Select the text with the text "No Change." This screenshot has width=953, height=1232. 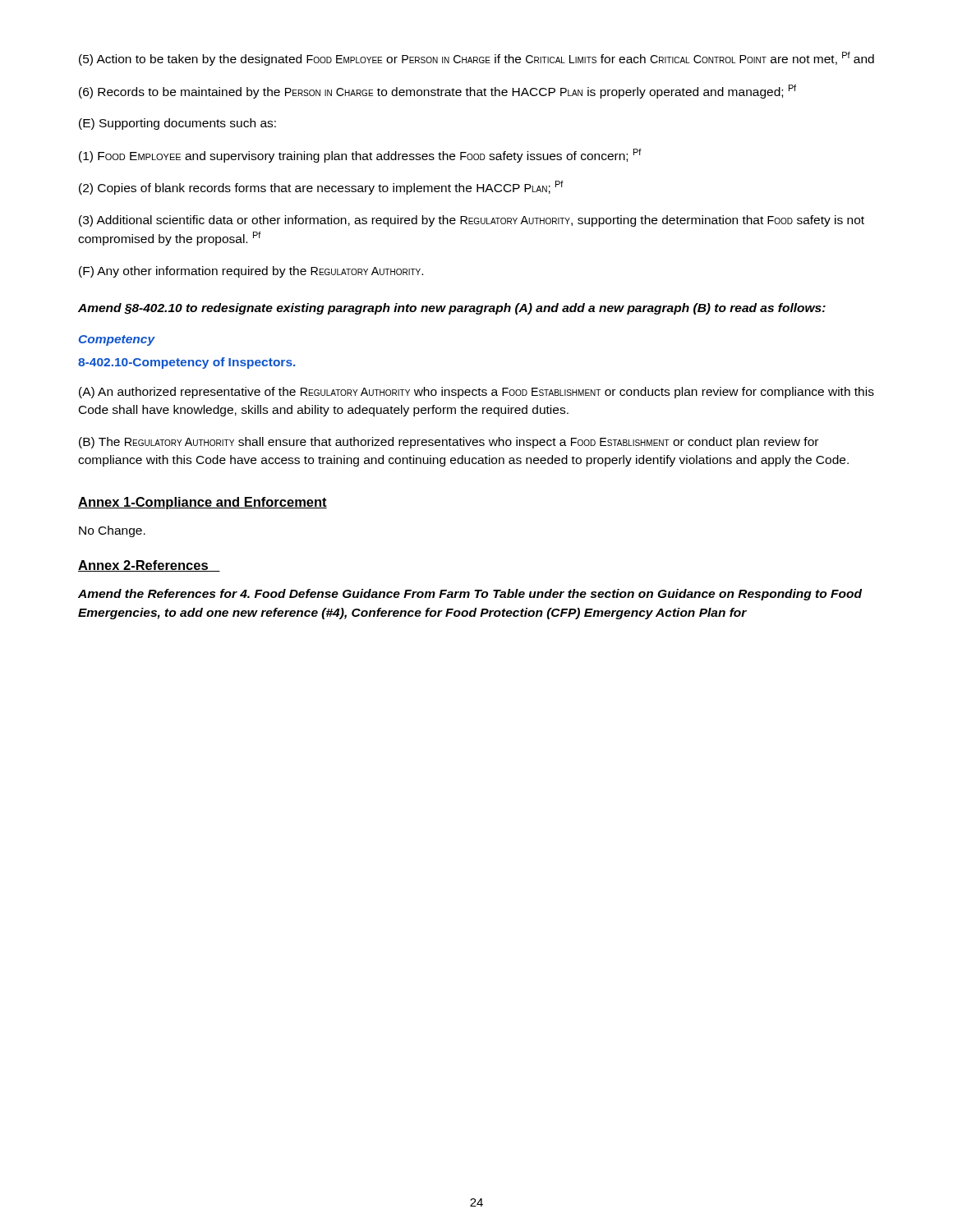[x=112, y=530]
